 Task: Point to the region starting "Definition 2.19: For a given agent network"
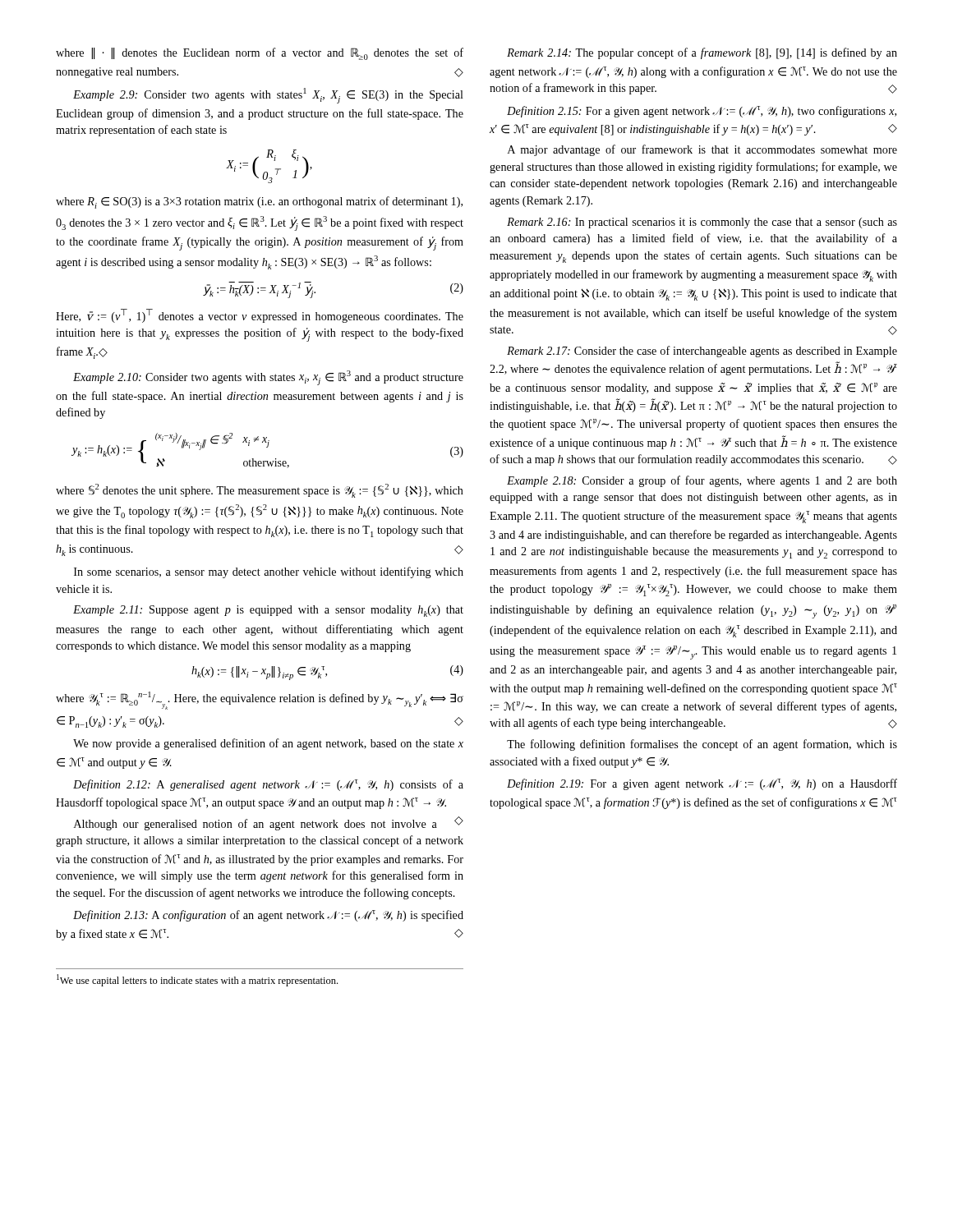693,792
